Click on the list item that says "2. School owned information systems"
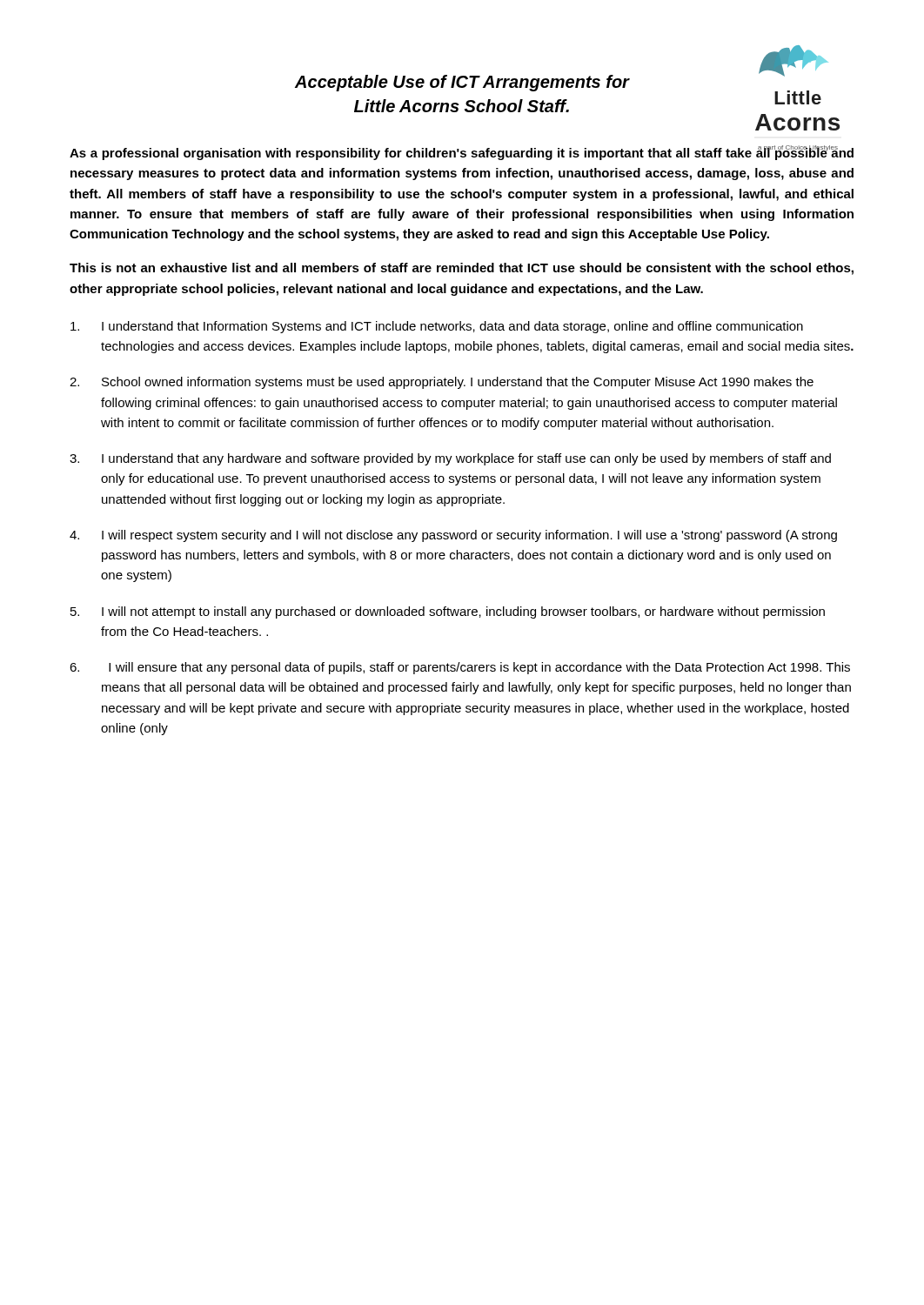Viewport: 924px width, 1305px height. point(462,402)
